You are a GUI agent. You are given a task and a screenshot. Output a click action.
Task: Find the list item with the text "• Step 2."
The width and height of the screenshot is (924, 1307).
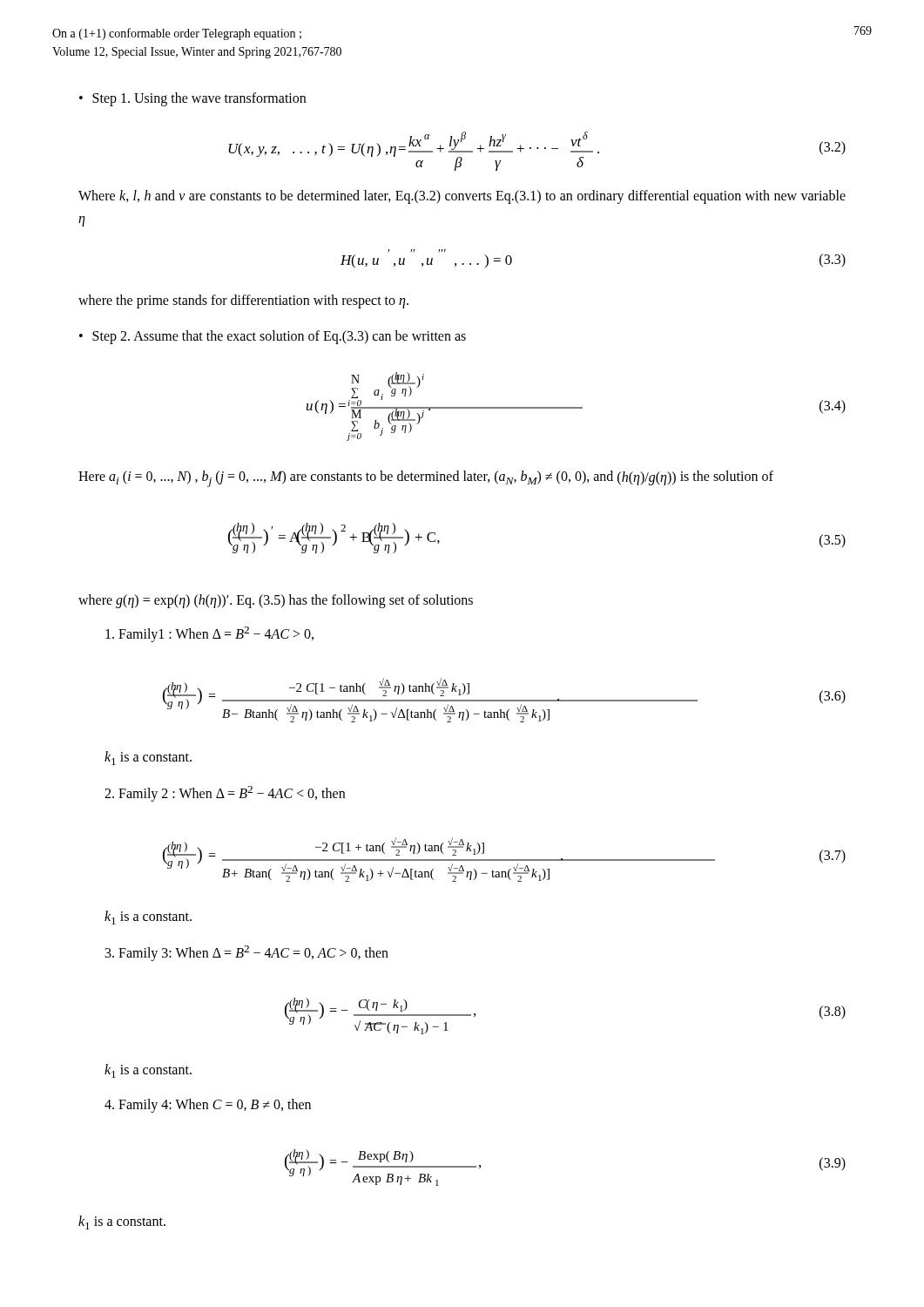click(x=272, y=336)
